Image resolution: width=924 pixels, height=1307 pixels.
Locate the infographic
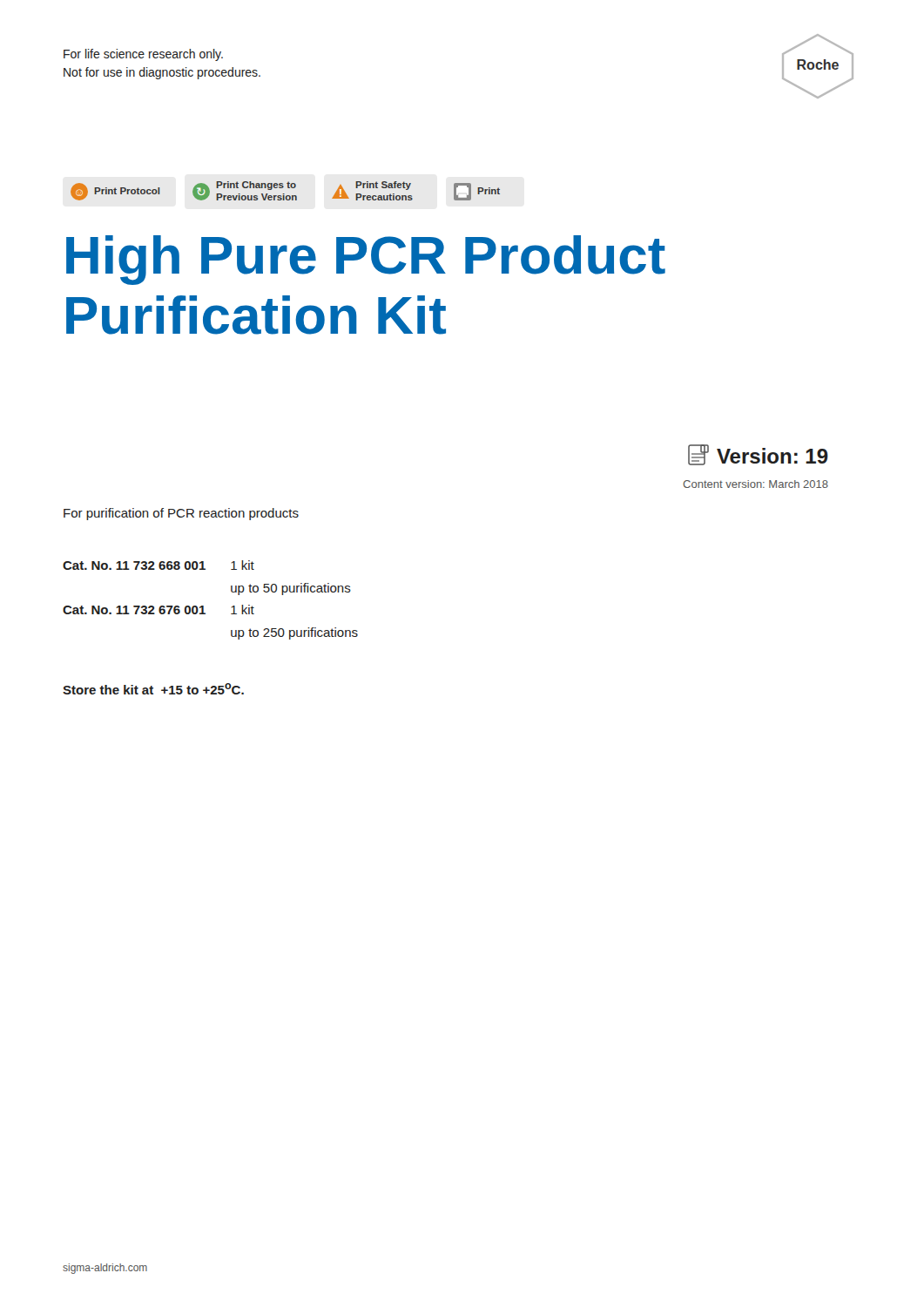tap(294, 191)
